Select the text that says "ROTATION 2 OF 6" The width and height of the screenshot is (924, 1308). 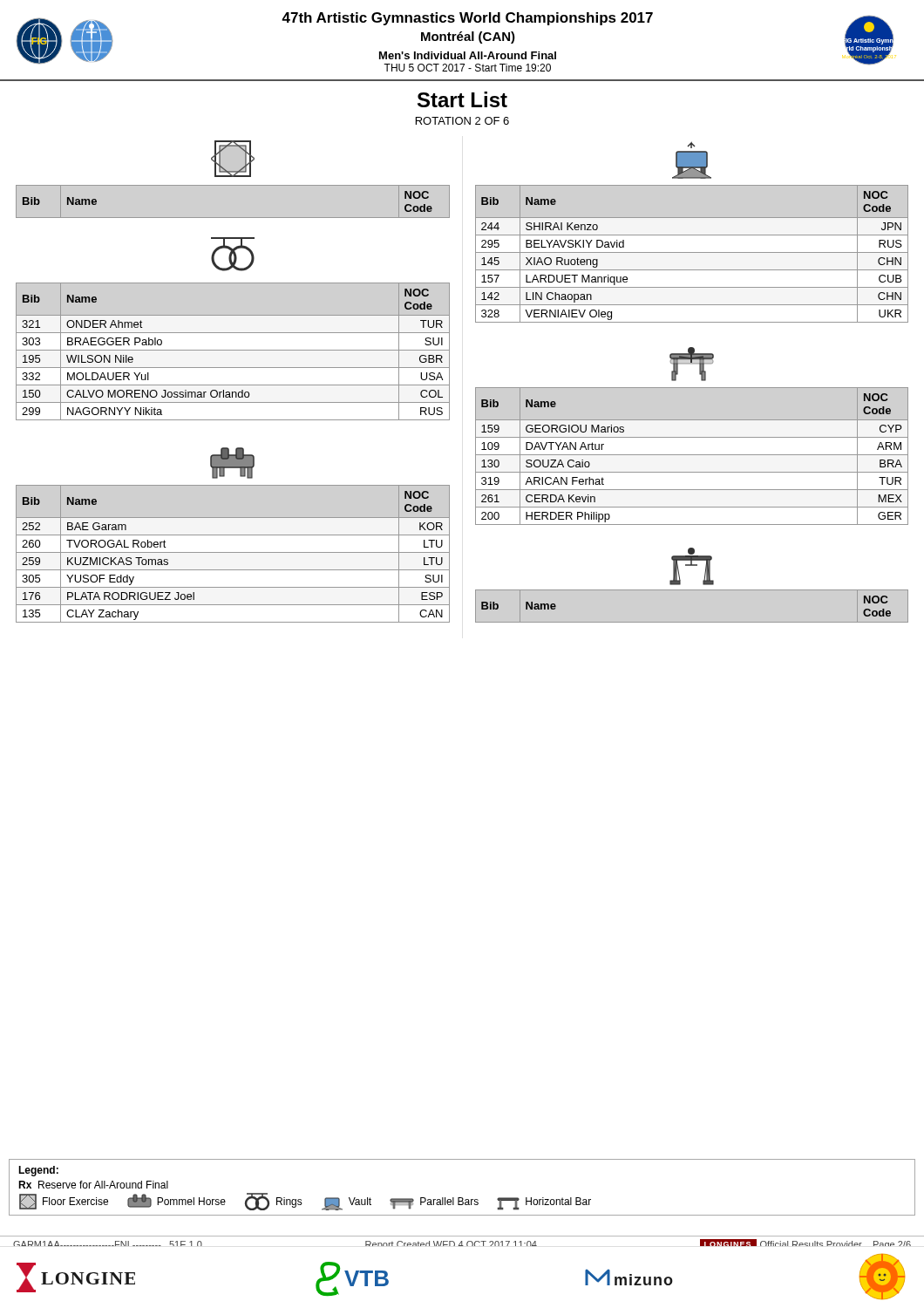point(462,120)
